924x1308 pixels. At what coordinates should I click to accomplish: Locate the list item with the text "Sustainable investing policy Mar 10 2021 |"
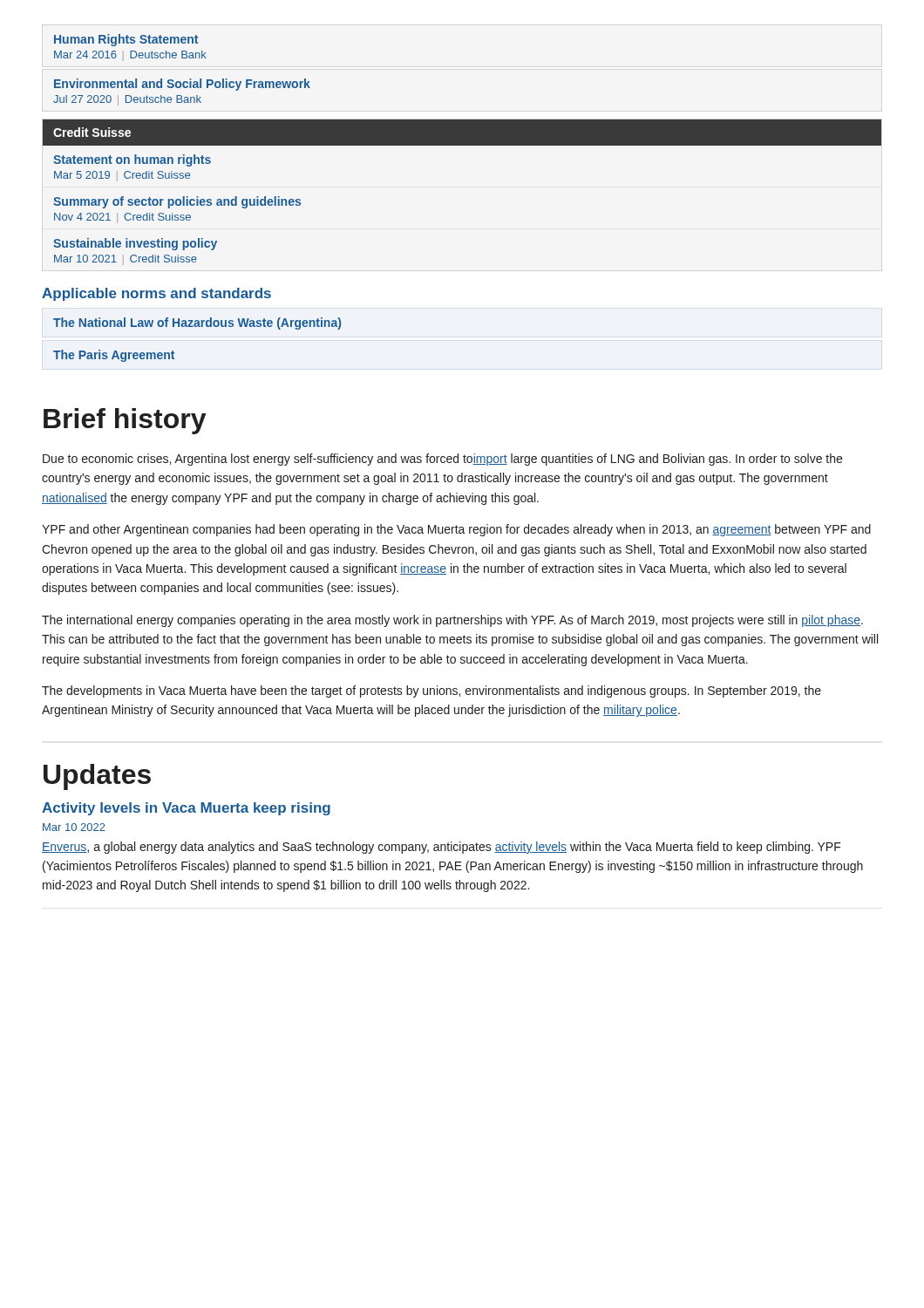135,244
